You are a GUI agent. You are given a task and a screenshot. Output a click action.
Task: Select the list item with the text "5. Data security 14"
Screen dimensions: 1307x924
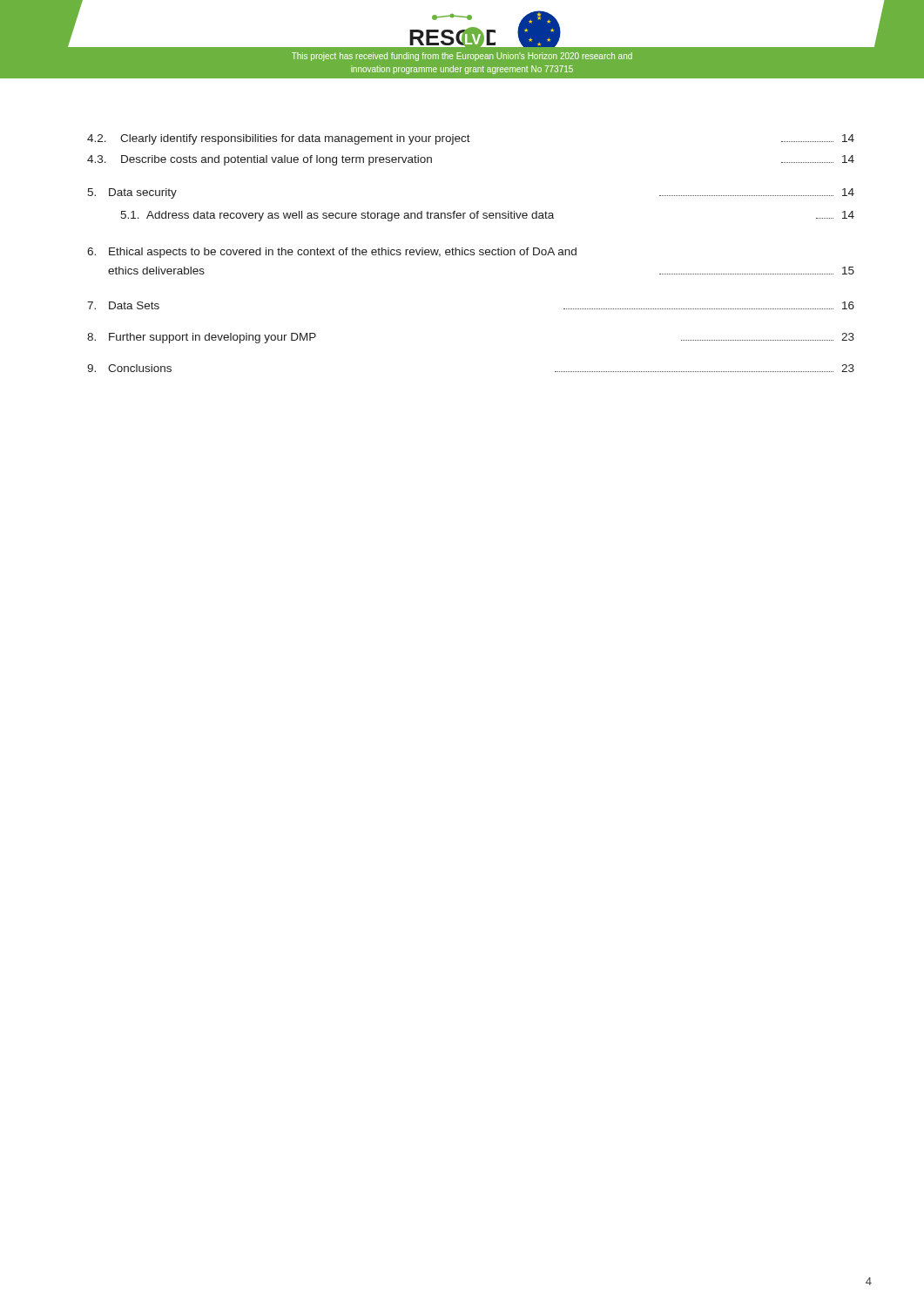(x=142, y=193)
